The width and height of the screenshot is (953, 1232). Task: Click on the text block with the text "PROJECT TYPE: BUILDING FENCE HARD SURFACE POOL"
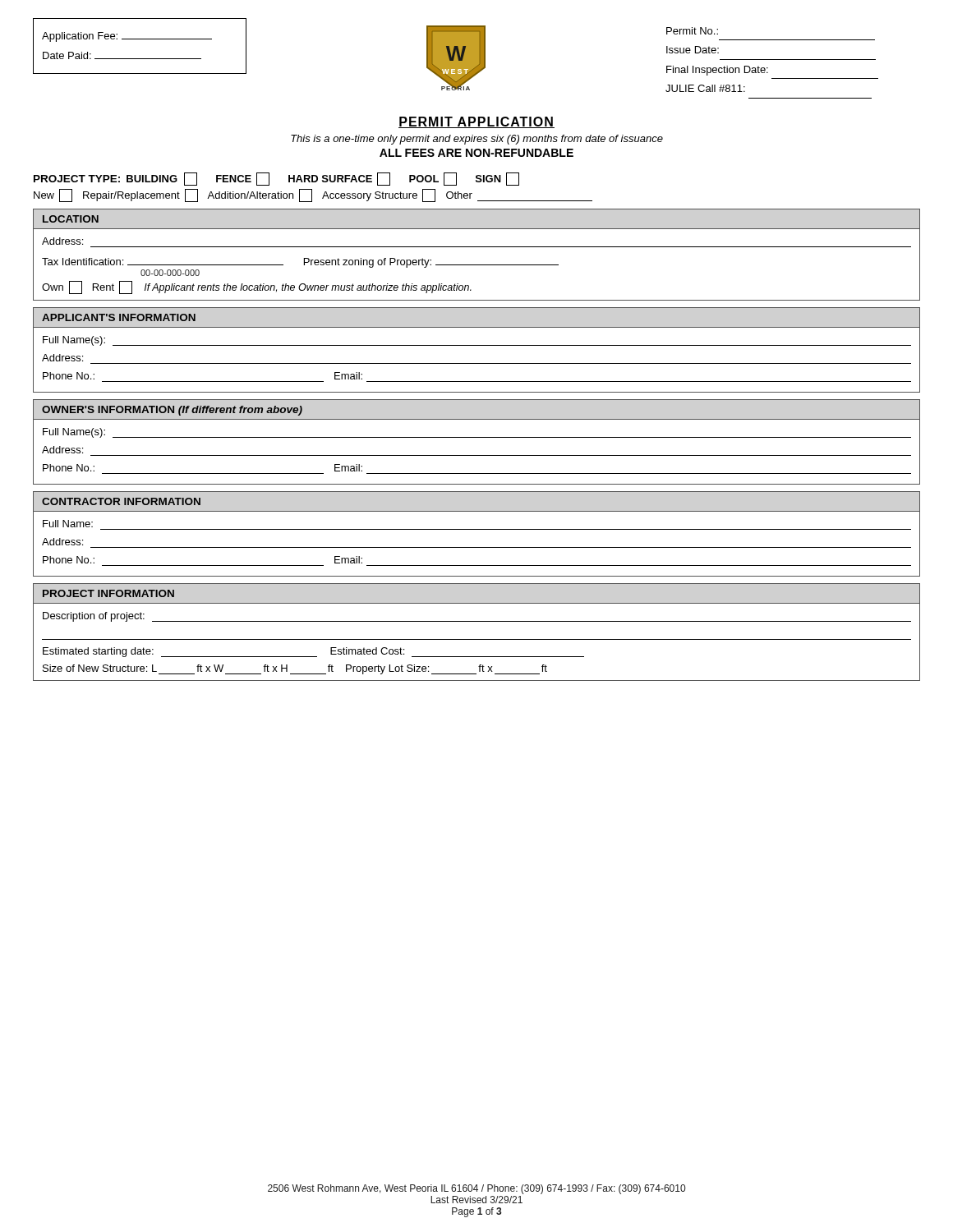[x=476, y=187]
